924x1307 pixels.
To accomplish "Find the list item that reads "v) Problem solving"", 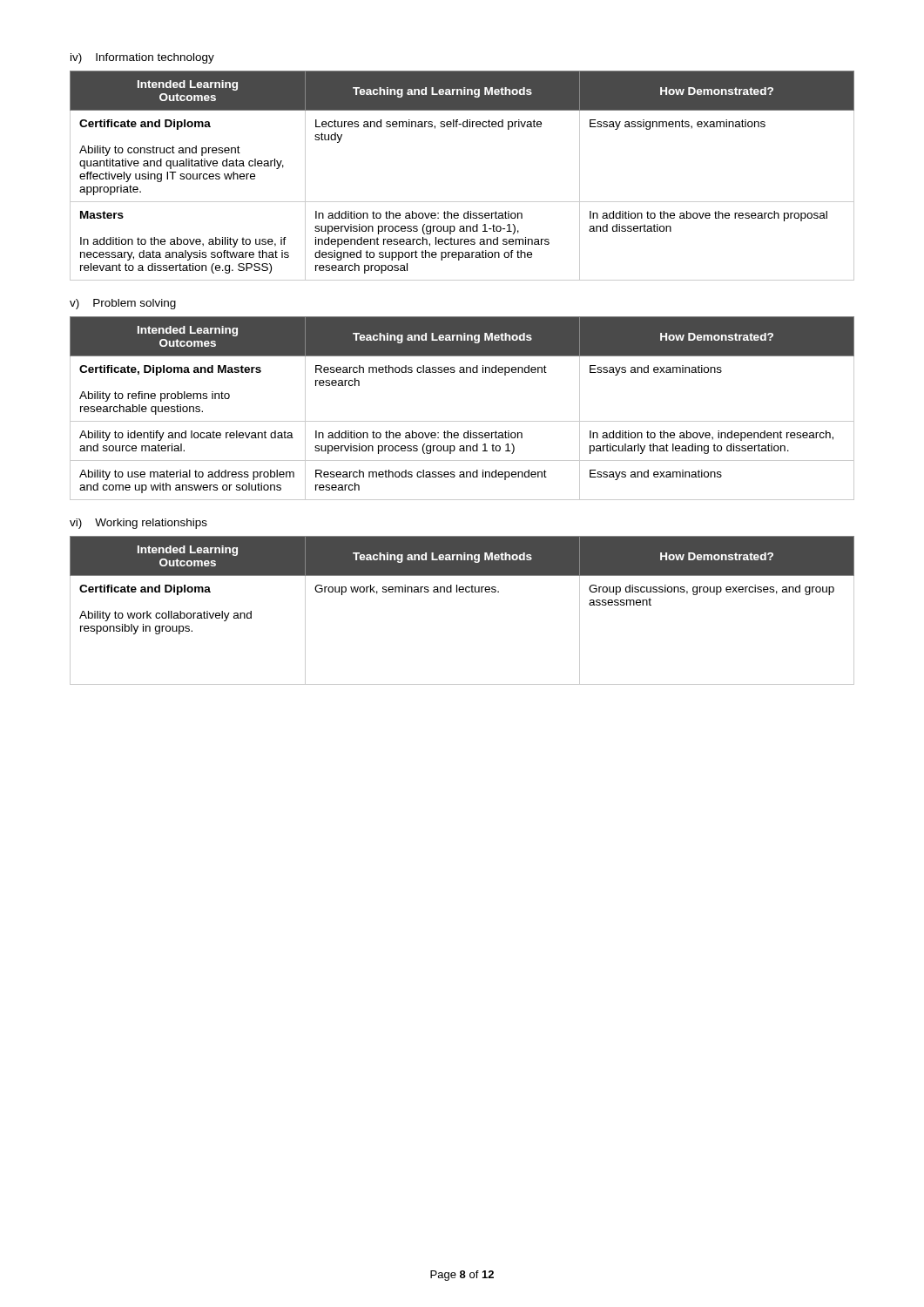I will pos(123,303).
